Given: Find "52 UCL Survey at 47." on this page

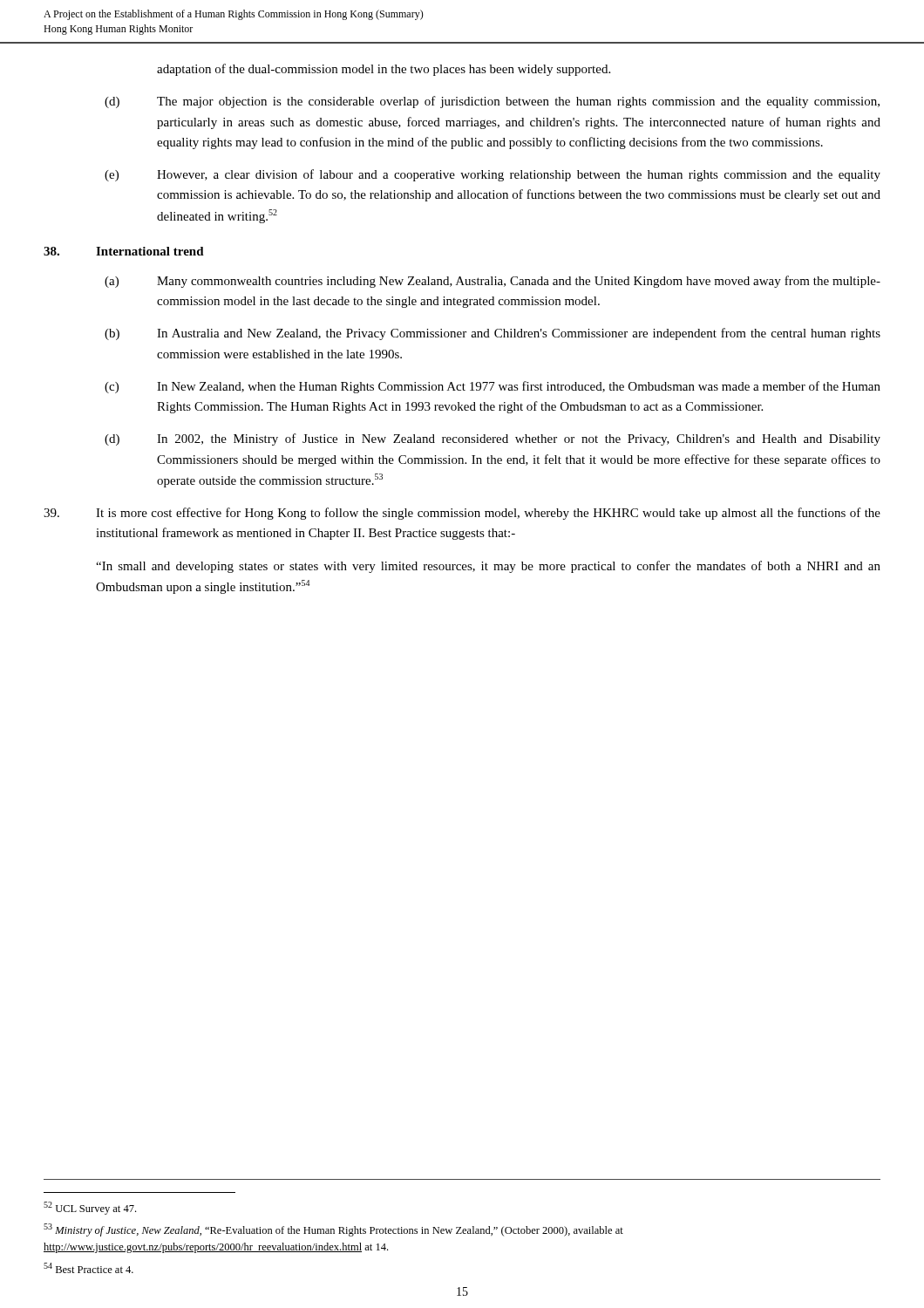Looking at the screenshot, I should tap(90, 1207).
